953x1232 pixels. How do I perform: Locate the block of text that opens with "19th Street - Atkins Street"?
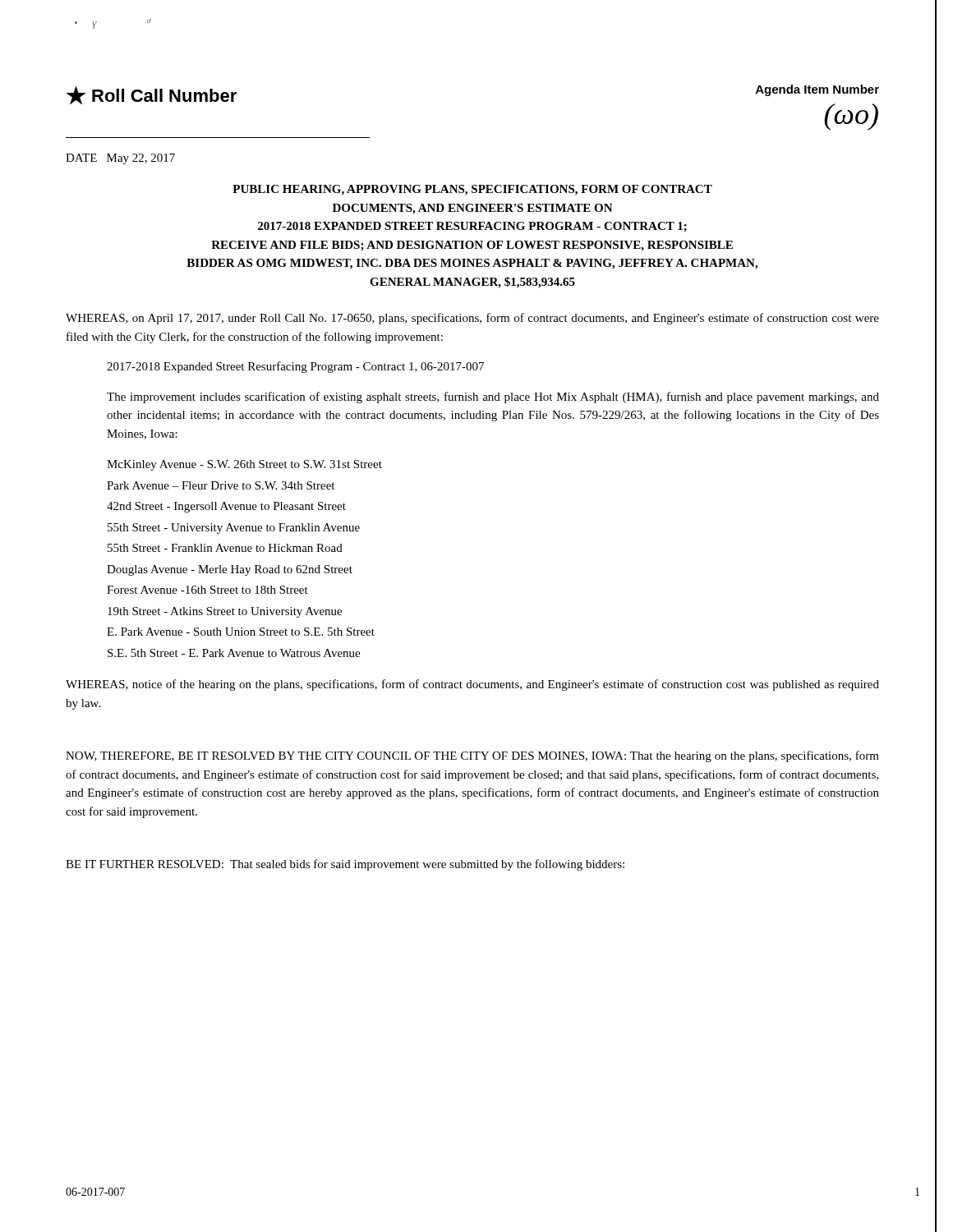click(225, 611)
